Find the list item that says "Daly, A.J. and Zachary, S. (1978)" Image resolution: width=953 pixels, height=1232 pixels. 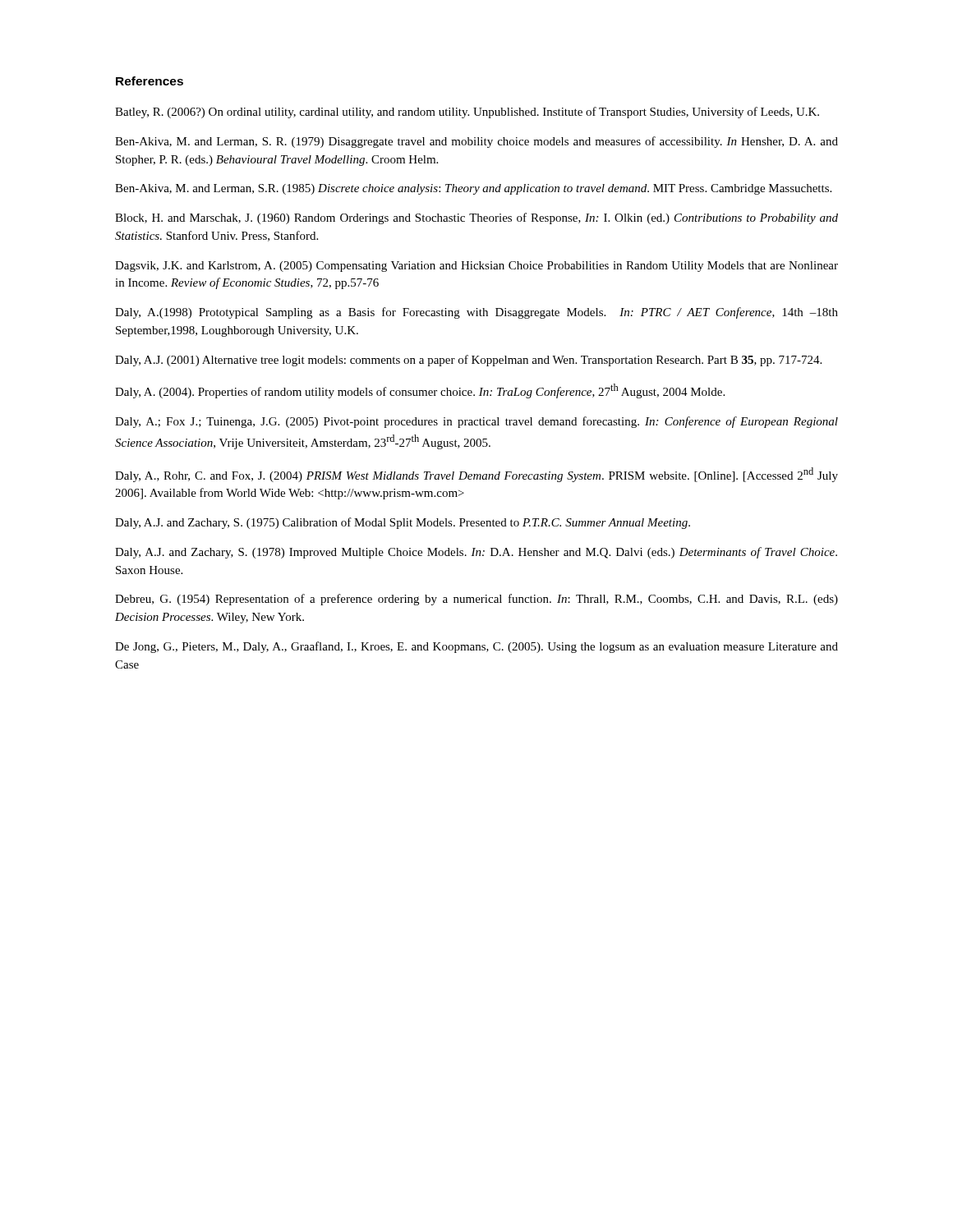(476, 561)
